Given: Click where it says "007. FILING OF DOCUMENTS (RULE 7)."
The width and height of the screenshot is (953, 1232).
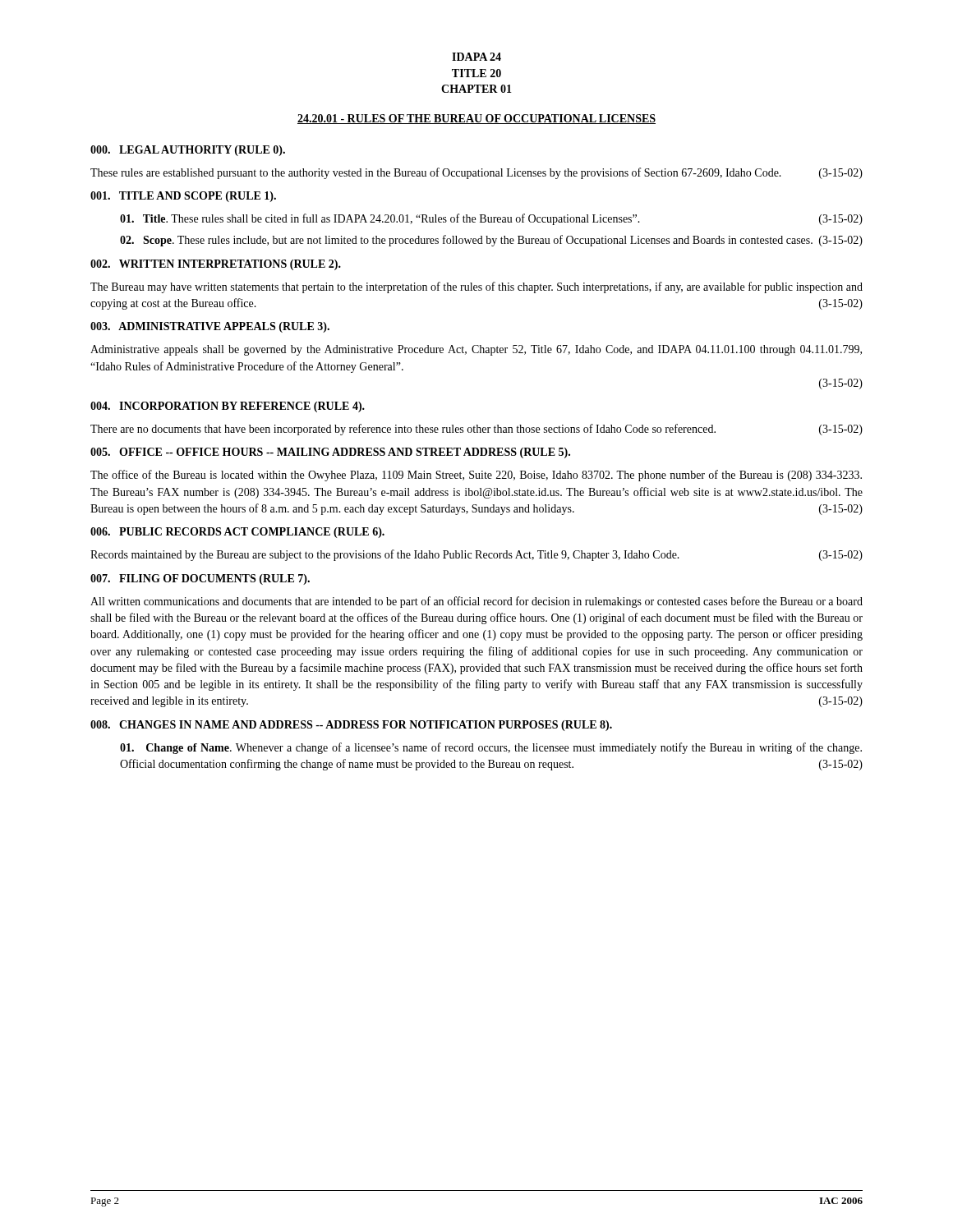Looking at the screenshot, I should [200, 578].
